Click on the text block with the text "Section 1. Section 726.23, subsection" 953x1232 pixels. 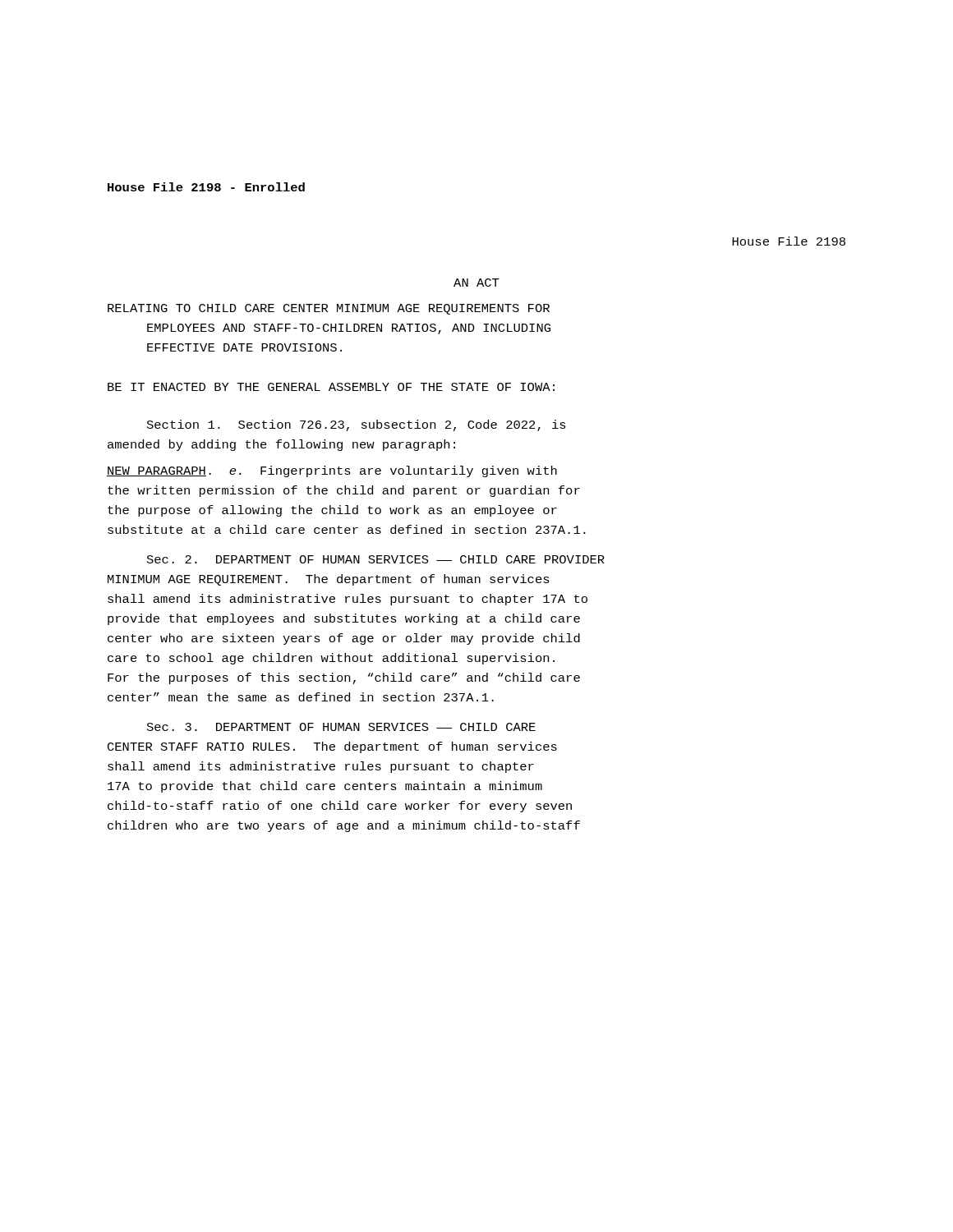[x=337, y=434]
